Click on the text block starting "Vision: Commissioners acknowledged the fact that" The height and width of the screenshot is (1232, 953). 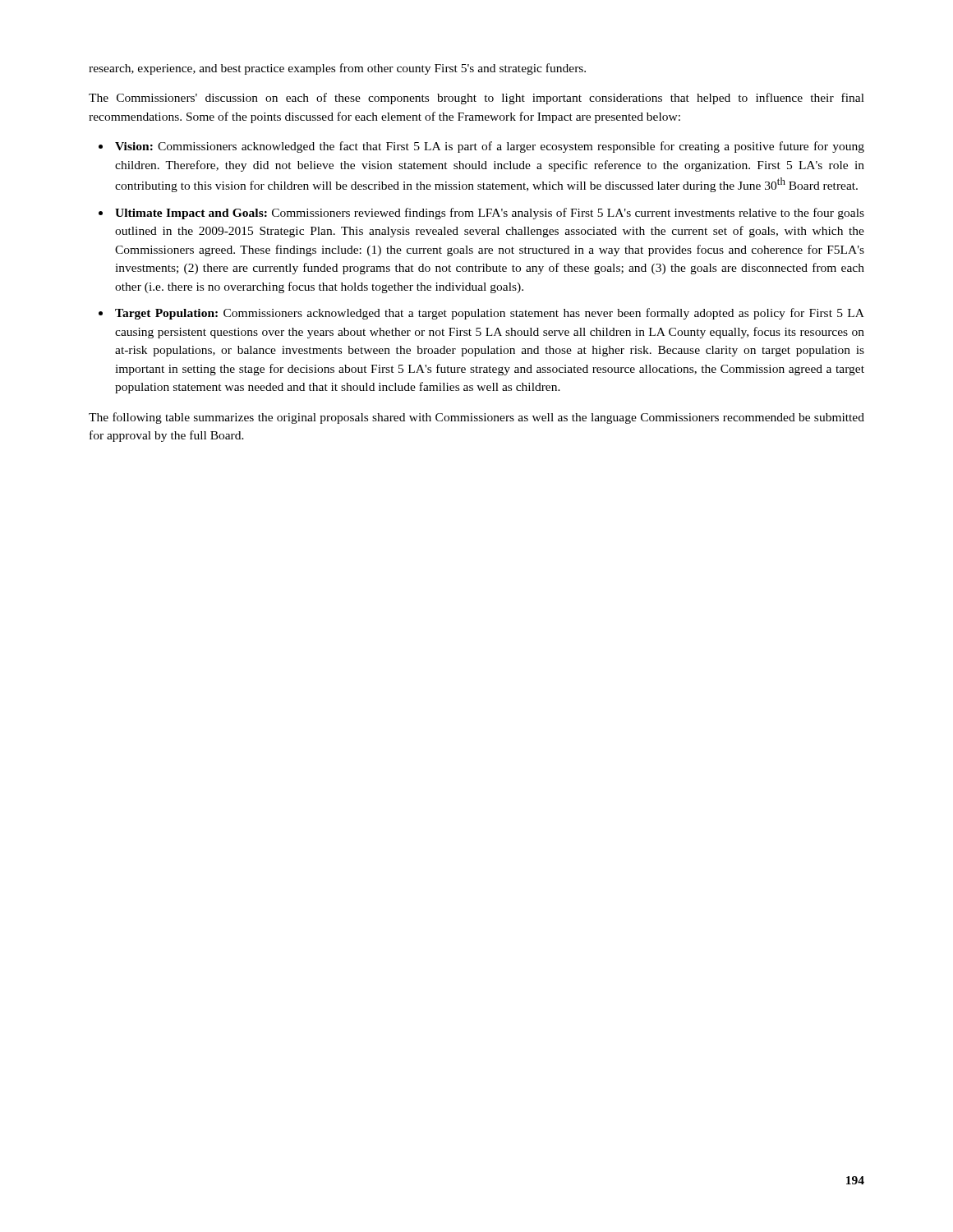click(x=490, y=166)
